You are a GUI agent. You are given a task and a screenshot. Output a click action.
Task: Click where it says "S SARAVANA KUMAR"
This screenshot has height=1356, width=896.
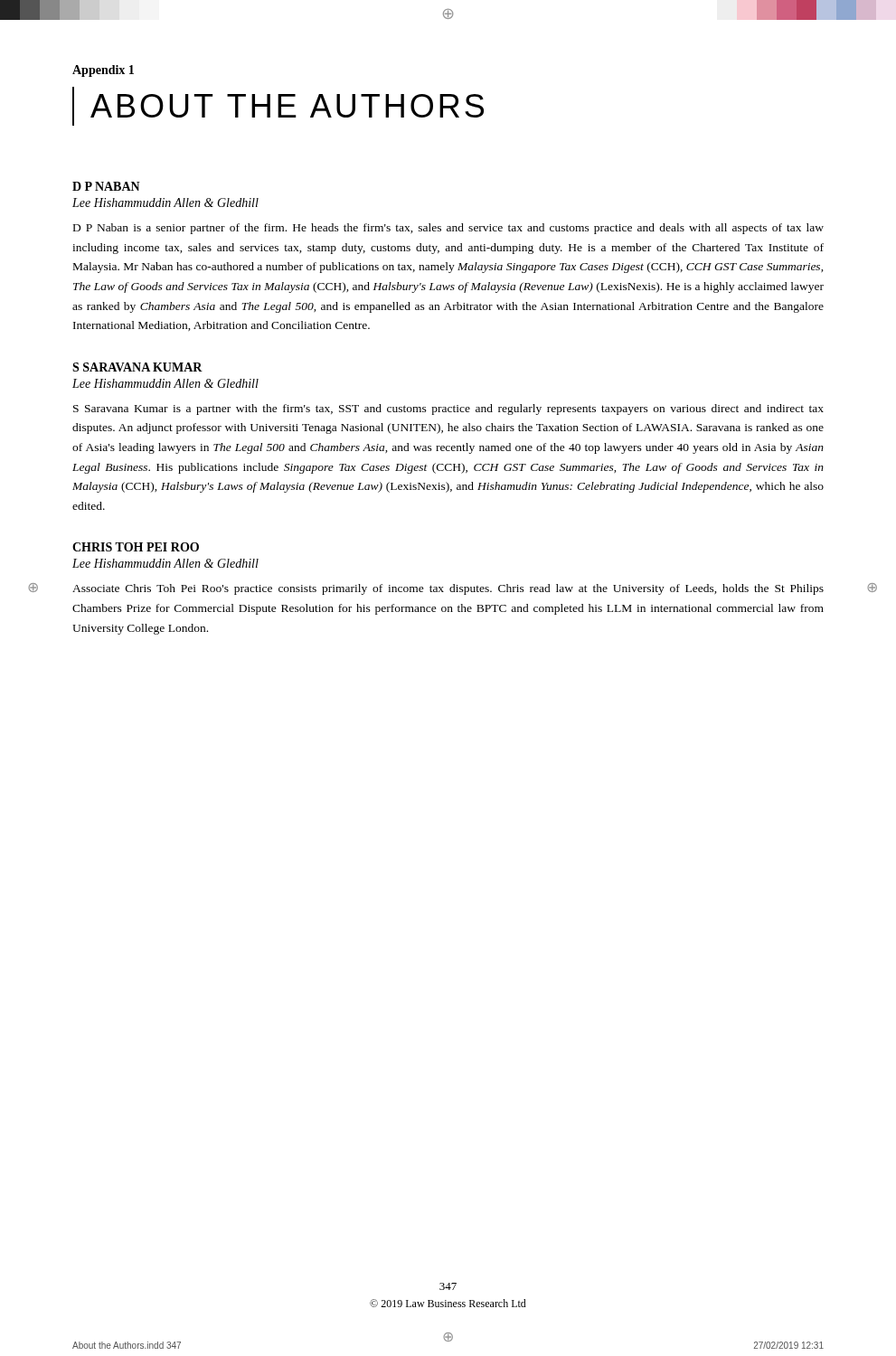137,367
